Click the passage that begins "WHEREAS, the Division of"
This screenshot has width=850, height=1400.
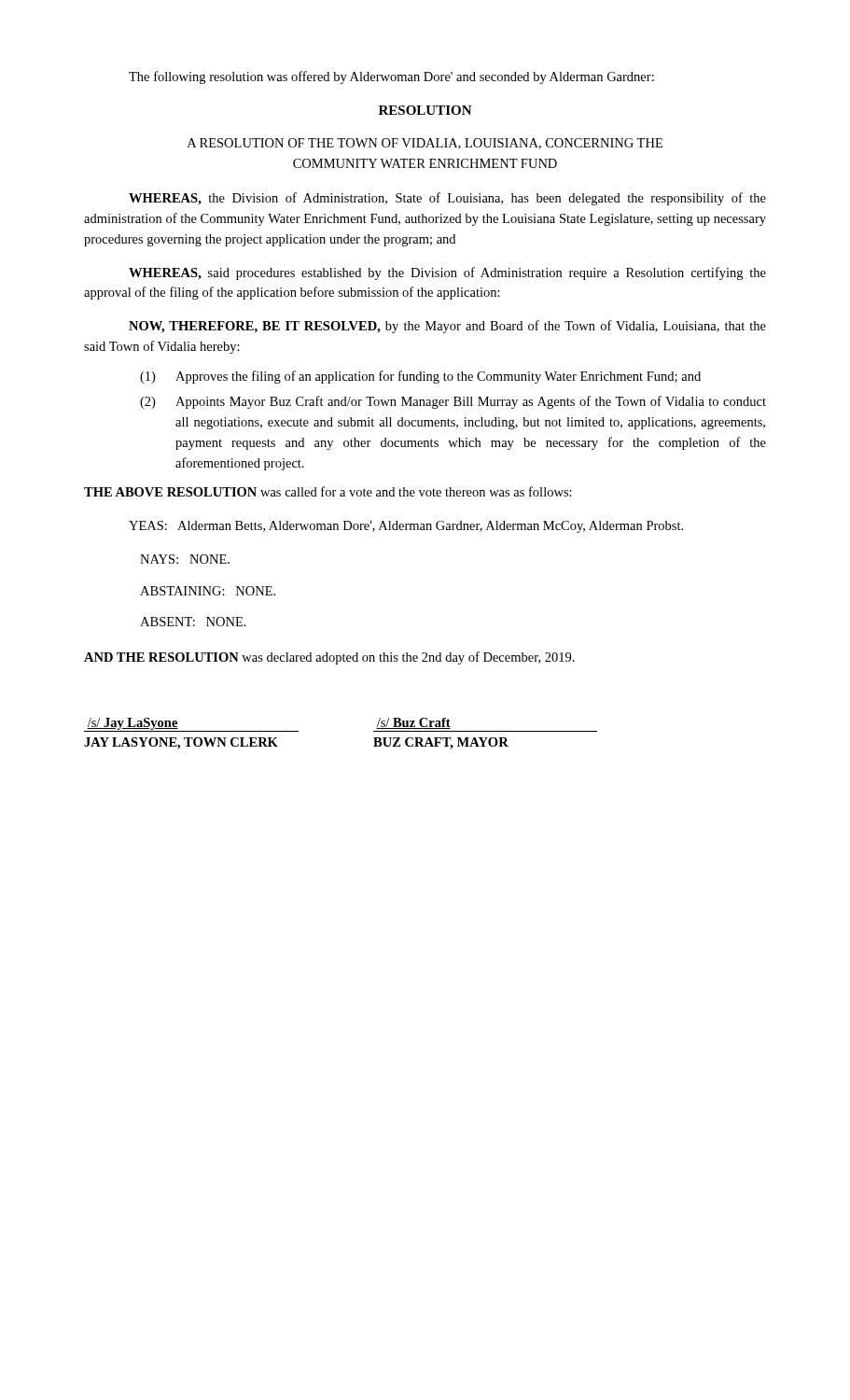point(425,218)
